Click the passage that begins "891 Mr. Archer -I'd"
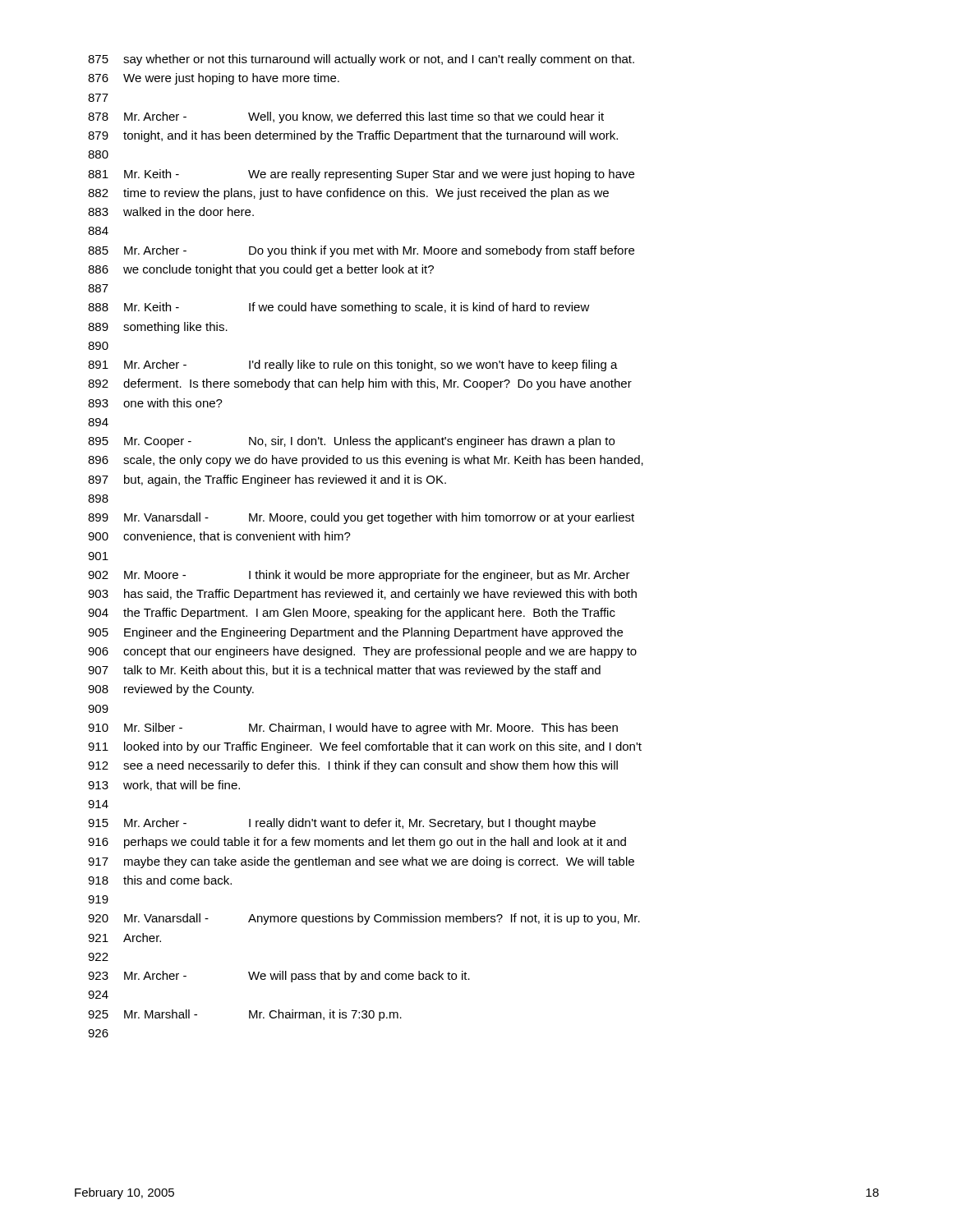953x1232 pixels. (476, 364)
